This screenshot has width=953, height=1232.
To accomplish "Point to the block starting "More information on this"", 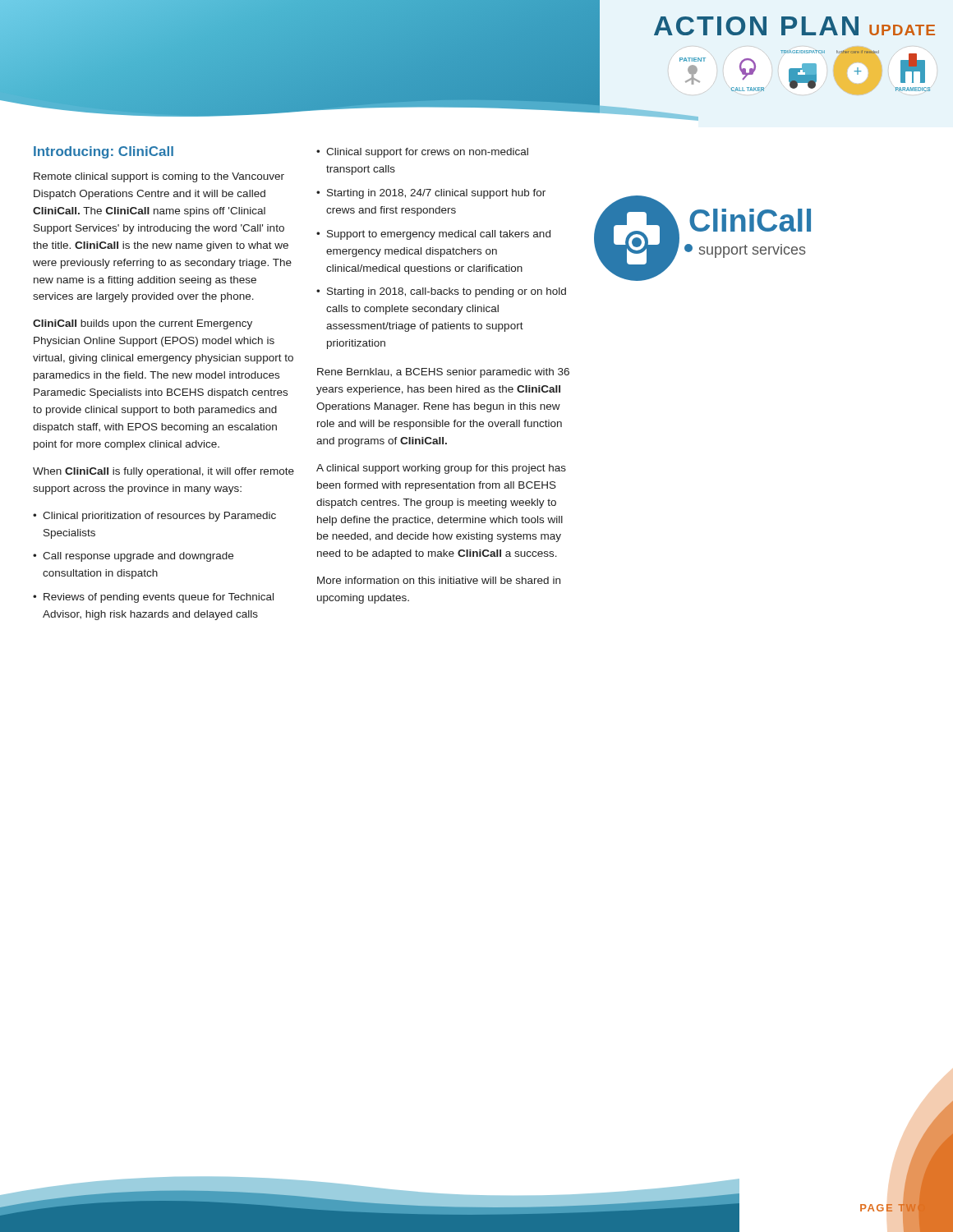I will pos(439,589).
